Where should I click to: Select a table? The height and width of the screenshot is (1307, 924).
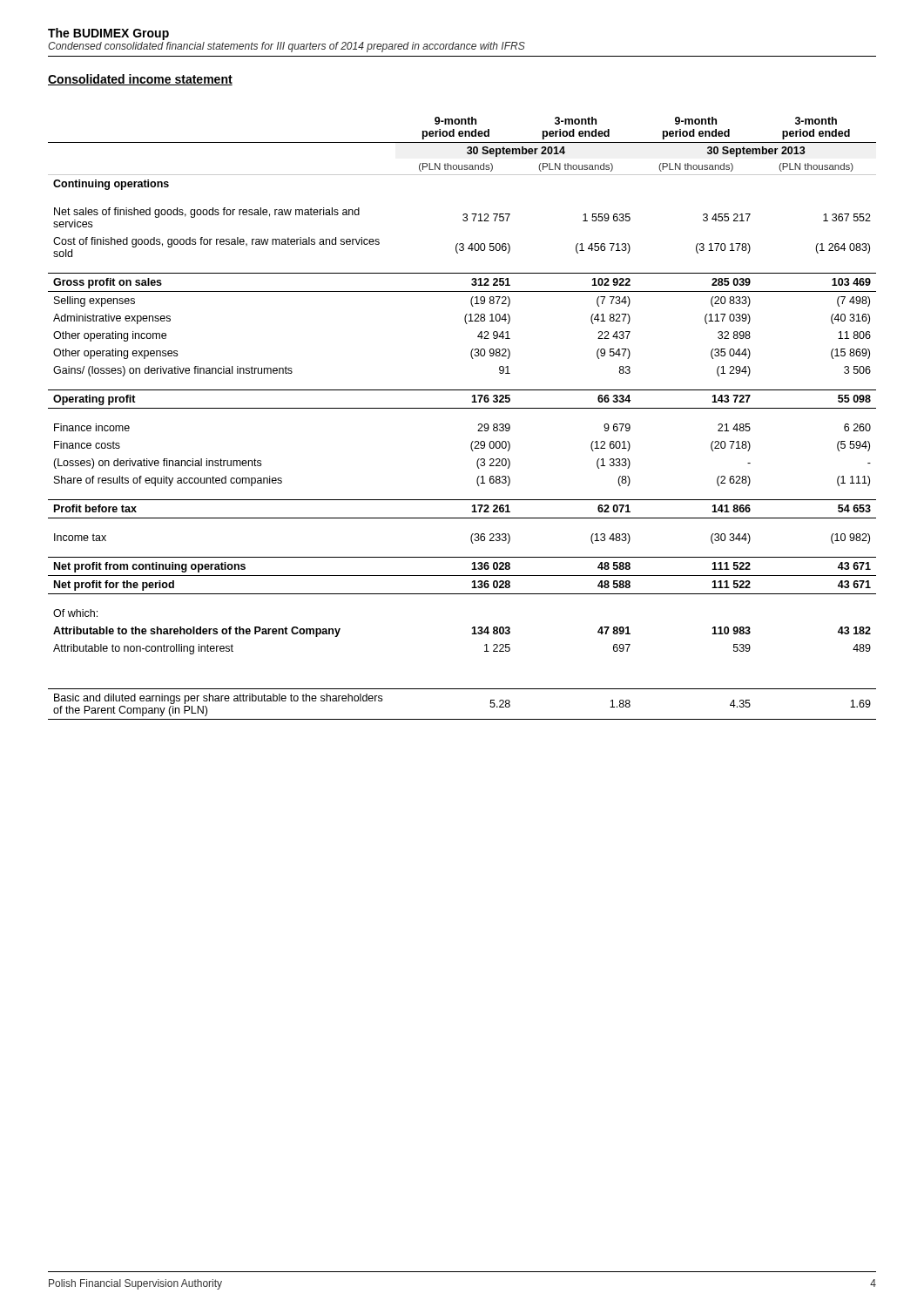[x=462, y=416]
